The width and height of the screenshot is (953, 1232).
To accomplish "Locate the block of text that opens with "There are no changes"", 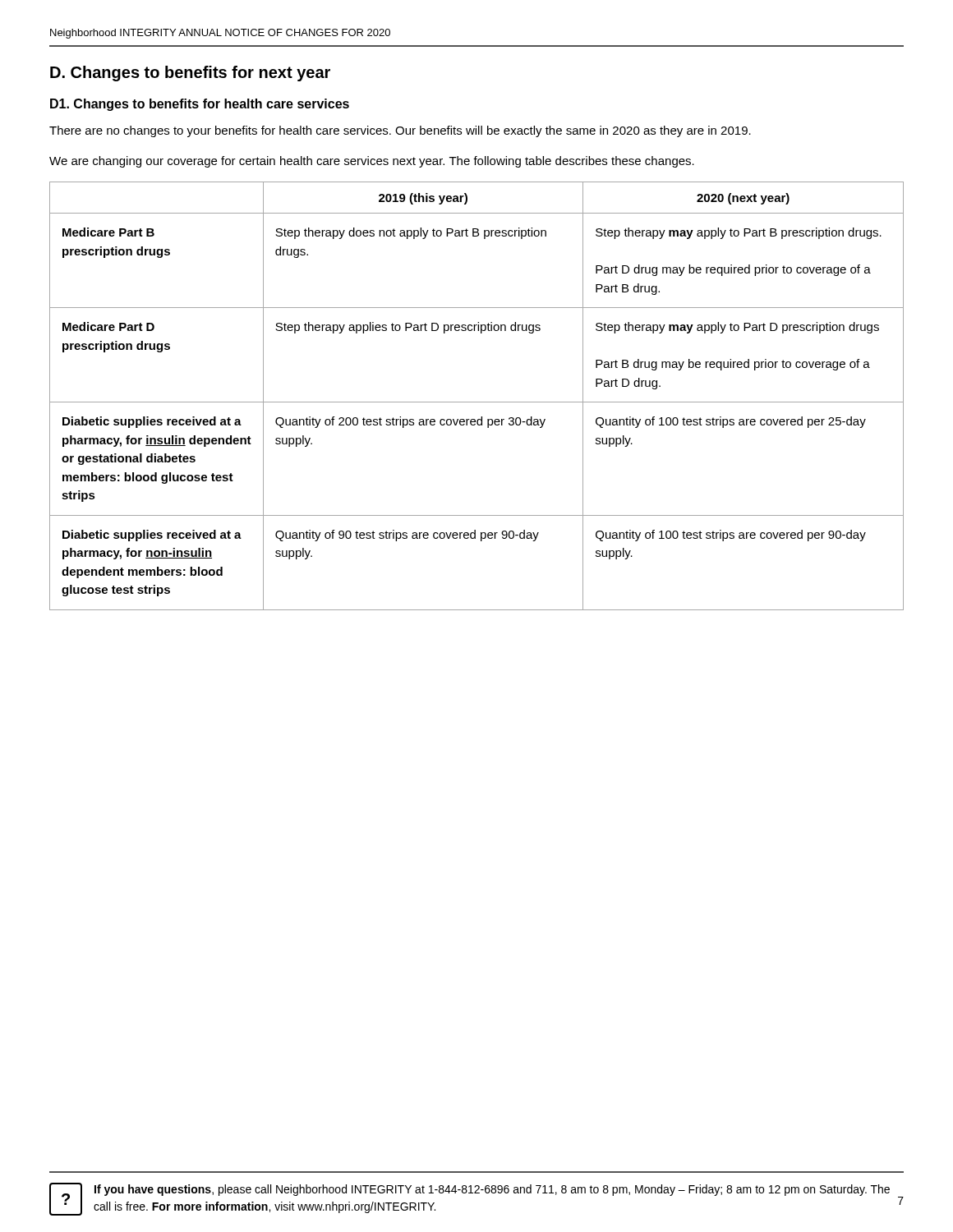I will 400,130.
